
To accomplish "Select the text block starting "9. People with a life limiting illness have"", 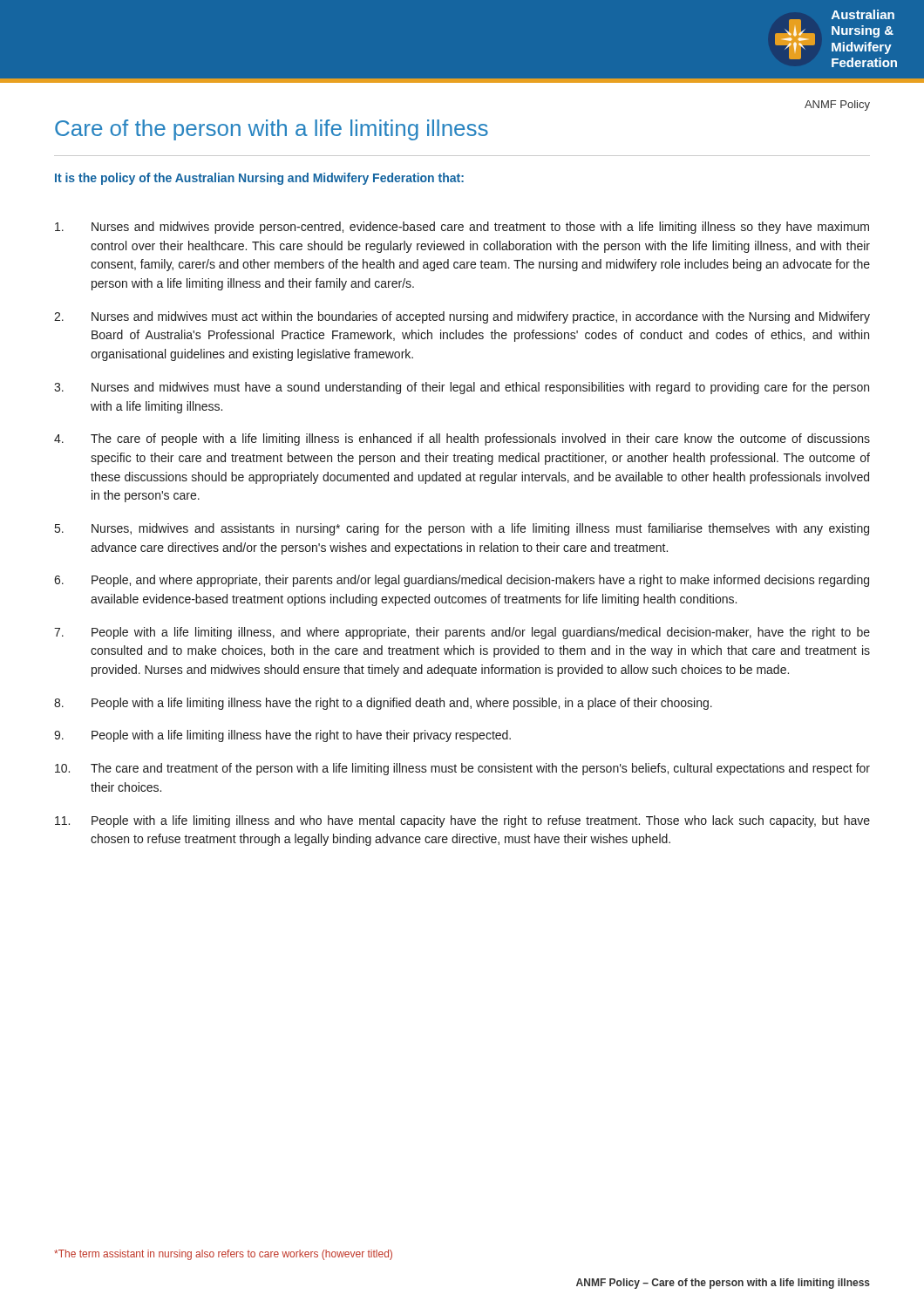I will click(462, 736).
